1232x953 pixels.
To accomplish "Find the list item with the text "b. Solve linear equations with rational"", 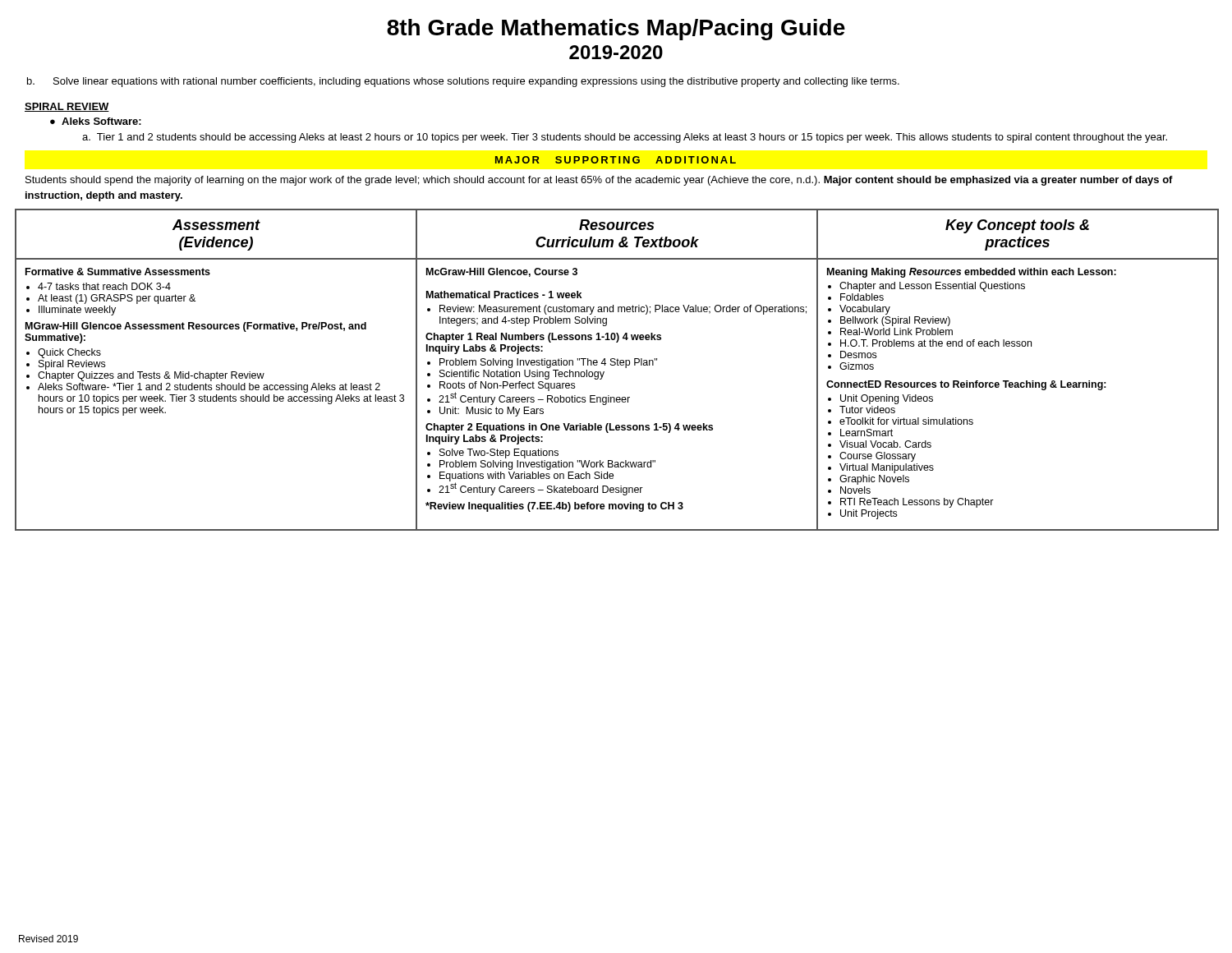I will pos(616,81).
